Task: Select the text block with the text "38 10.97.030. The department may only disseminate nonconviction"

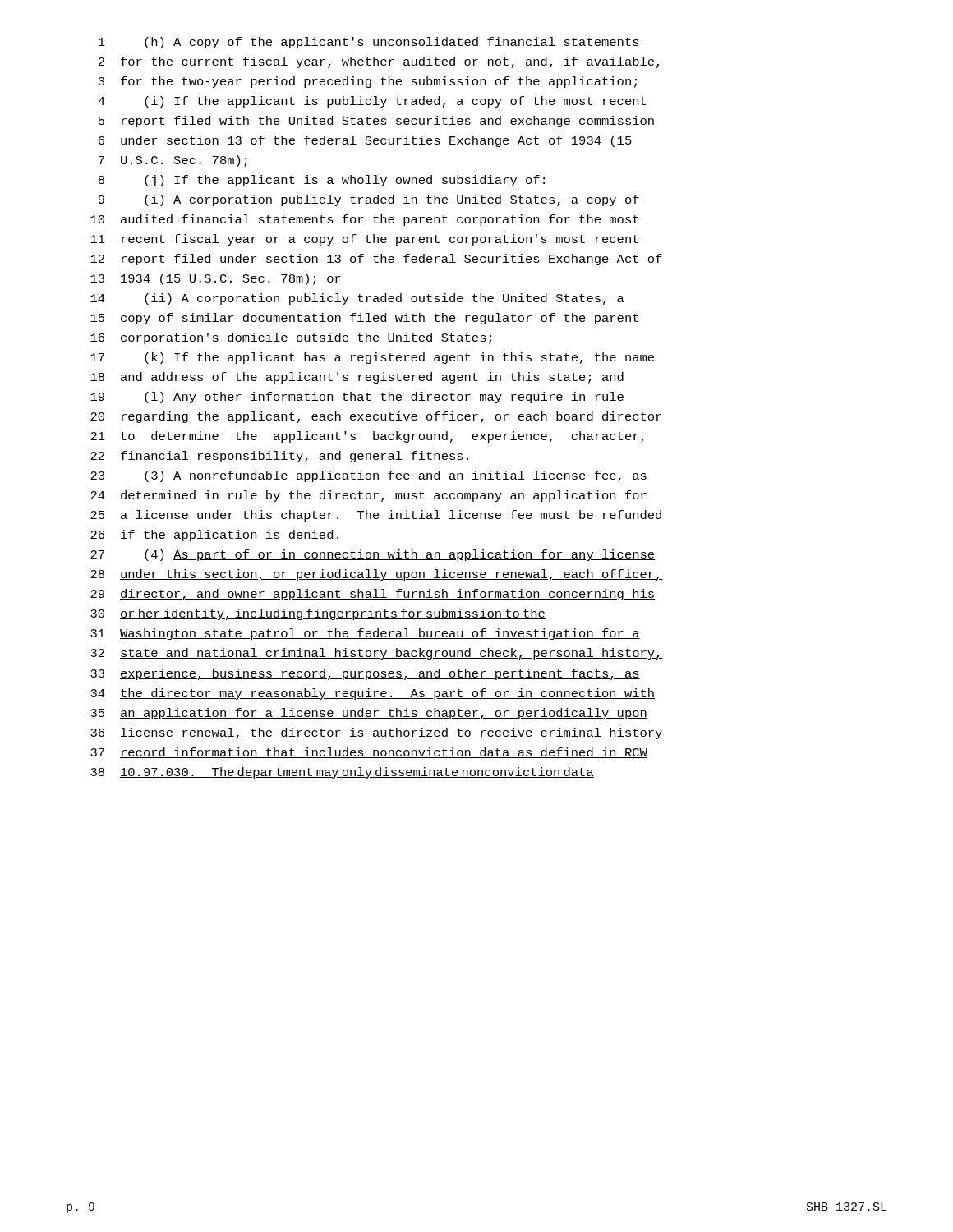Action: 476,773
